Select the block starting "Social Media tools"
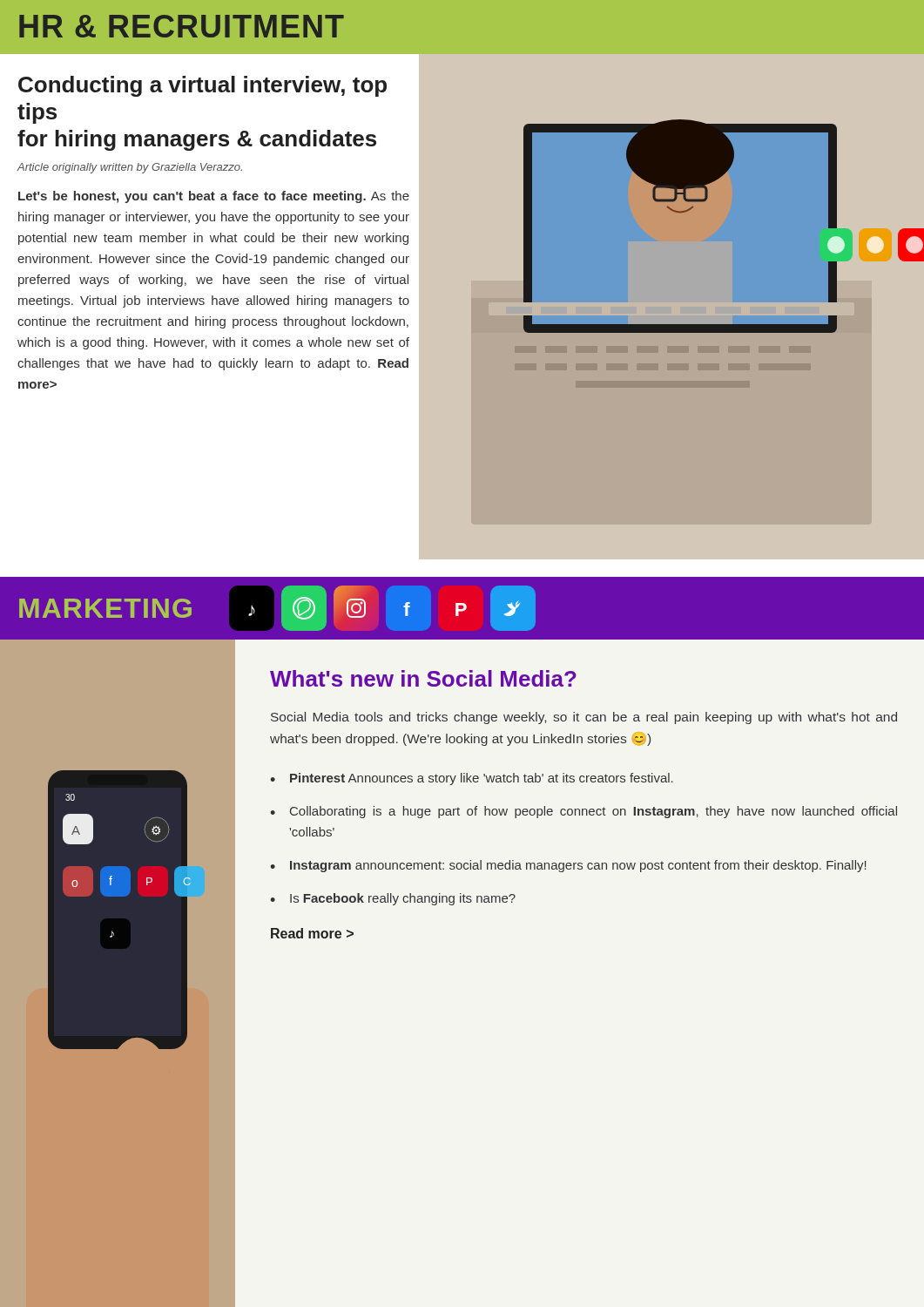This screenshot has height=1307, width=924. (x=584, y=727)
